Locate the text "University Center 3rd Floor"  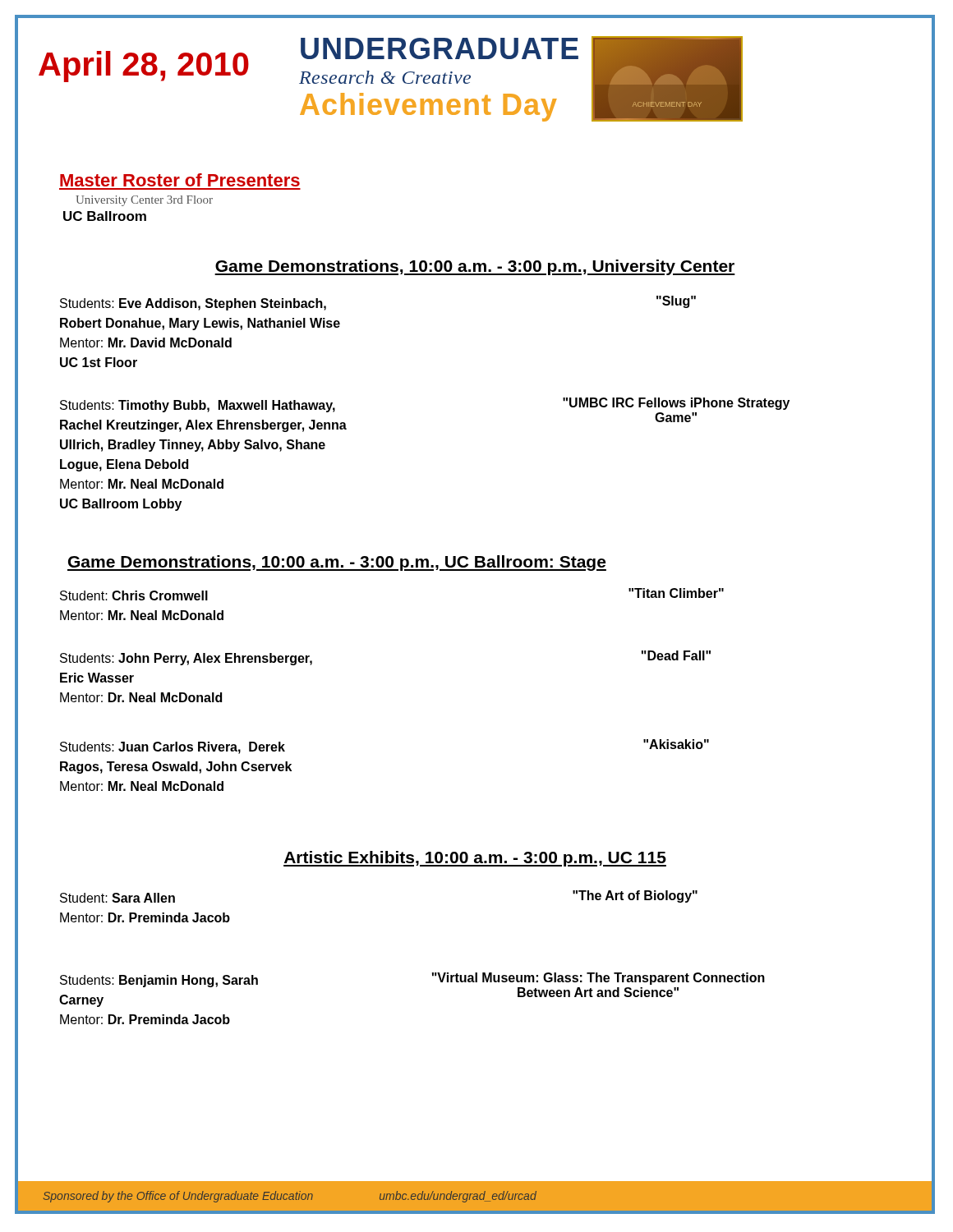coord(188,200)
